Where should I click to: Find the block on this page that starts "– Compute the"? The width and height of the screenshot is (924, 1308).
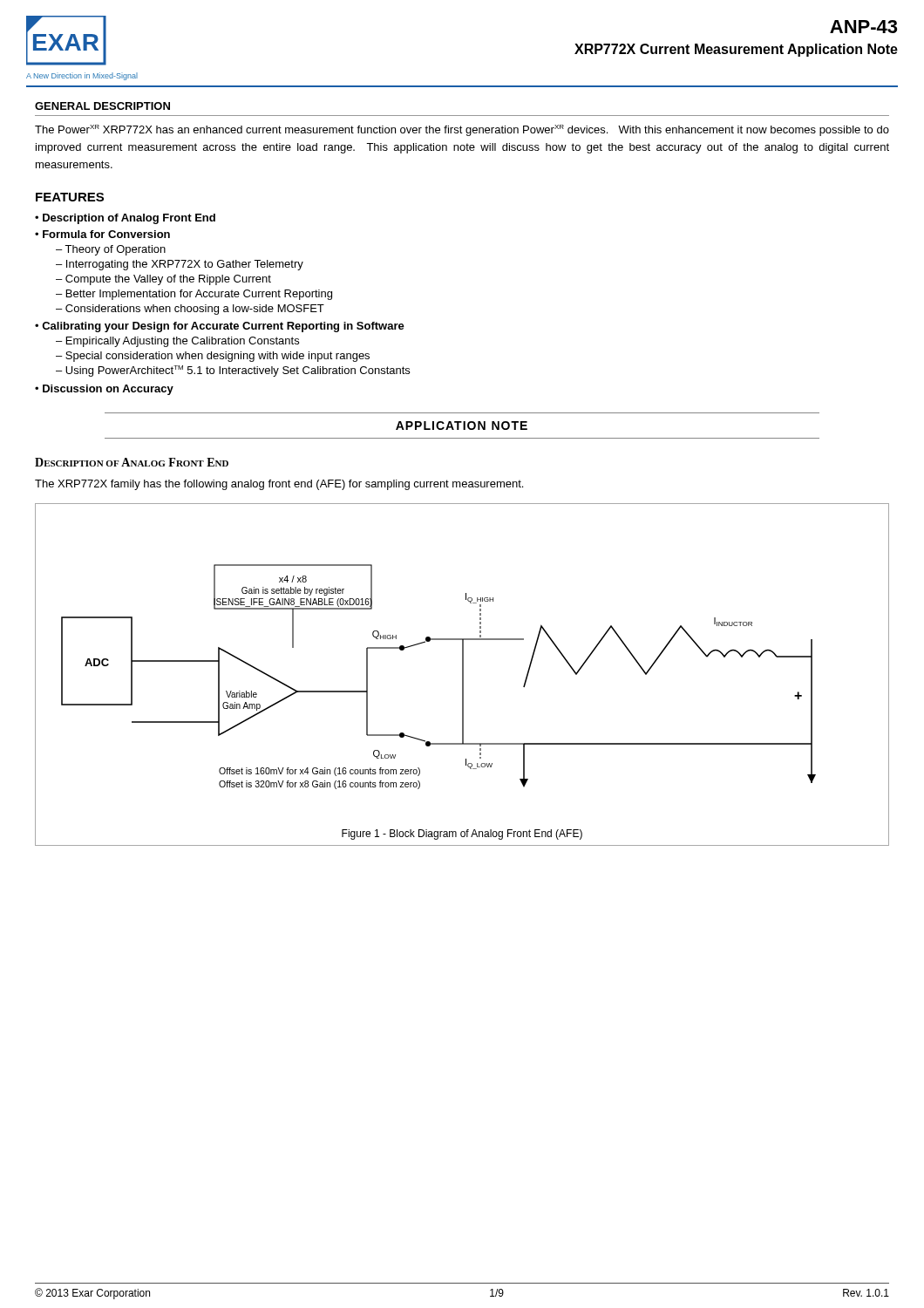click(x=163, y=279)
